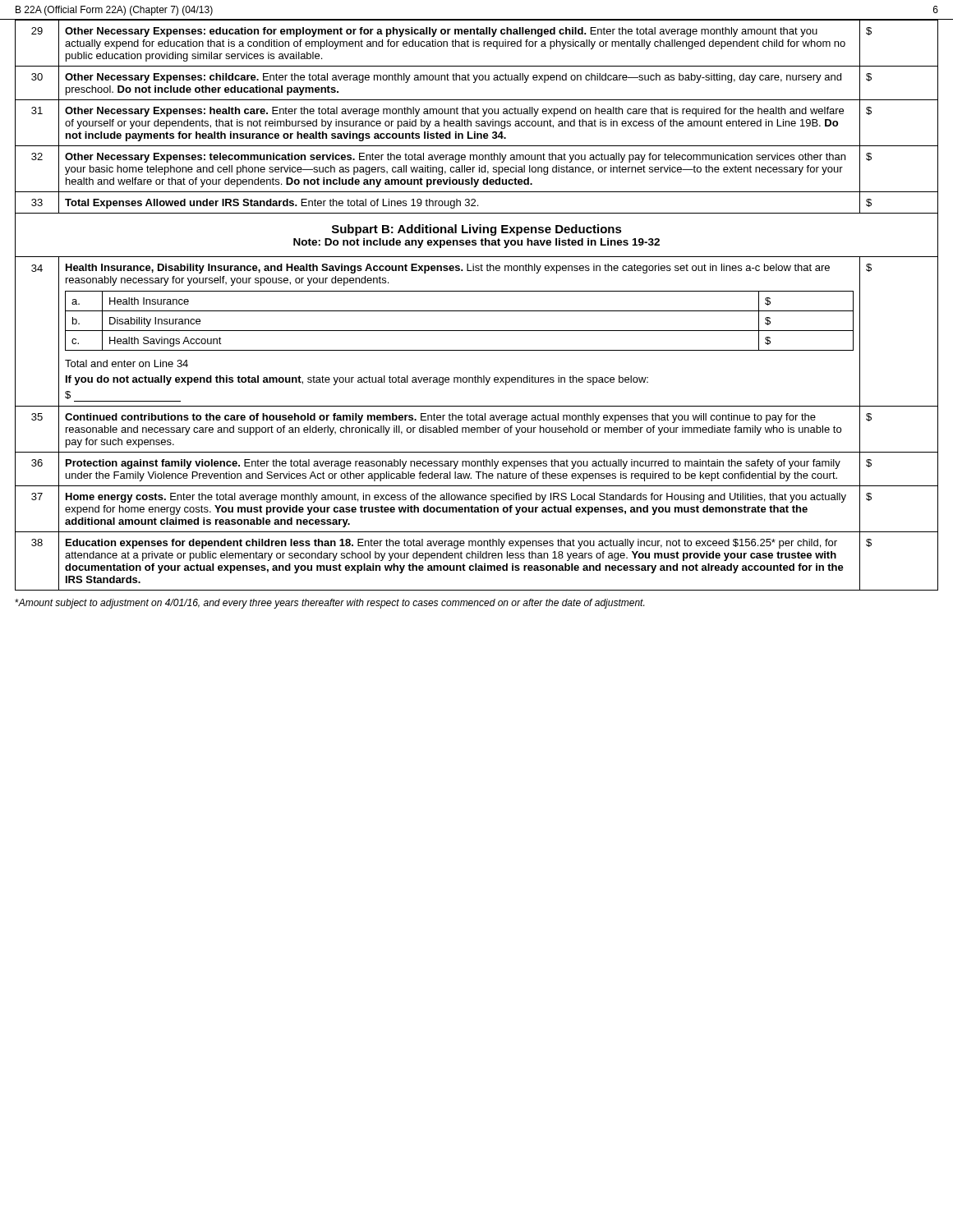Locate the table with the text "36 Protection against"
Image resolution: width=953 pixels, height=1232 pixels.
(476, 469)
